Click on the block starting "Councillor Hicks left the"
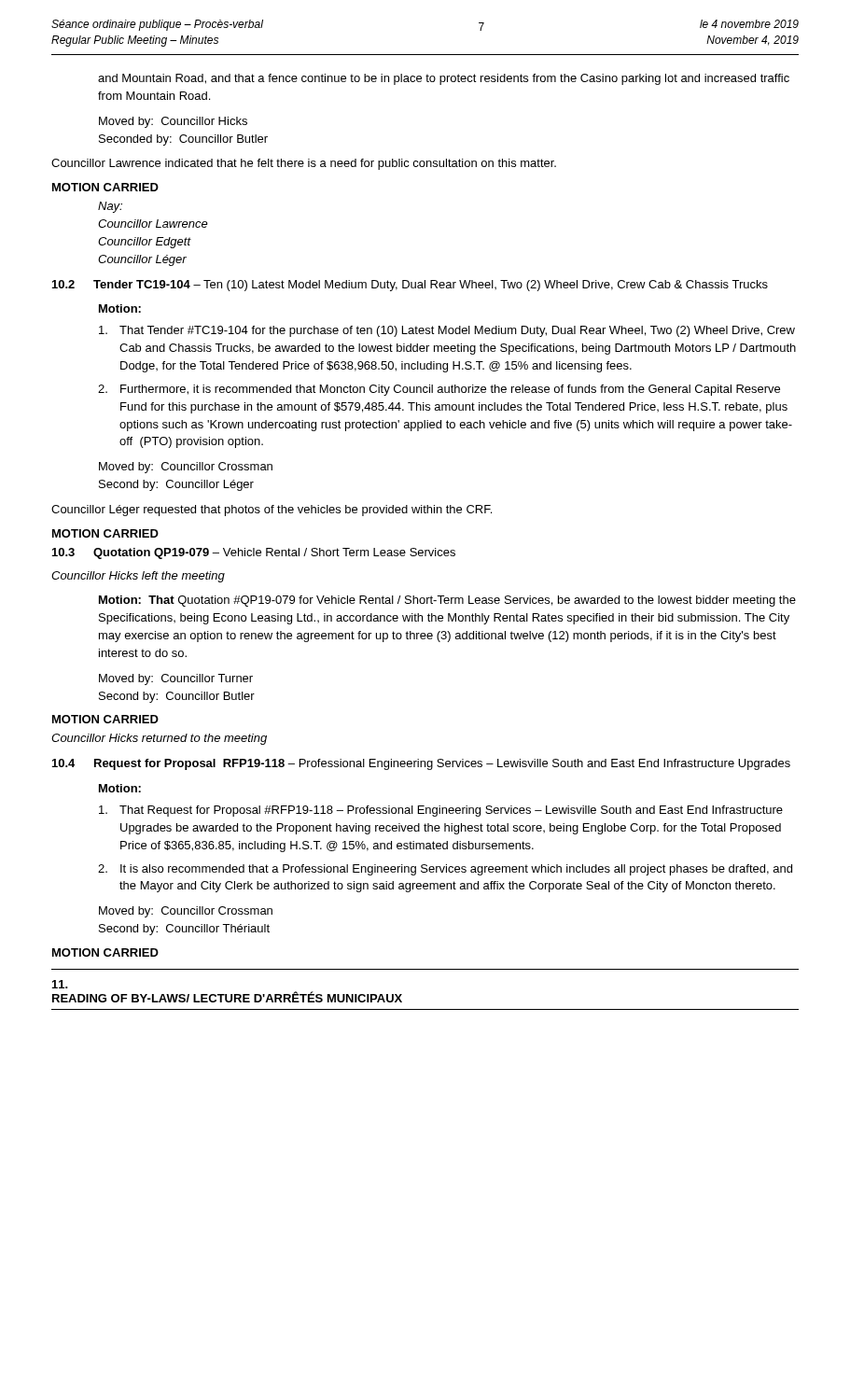Screen dimensions: 1400x850 (x=138, y=575)
